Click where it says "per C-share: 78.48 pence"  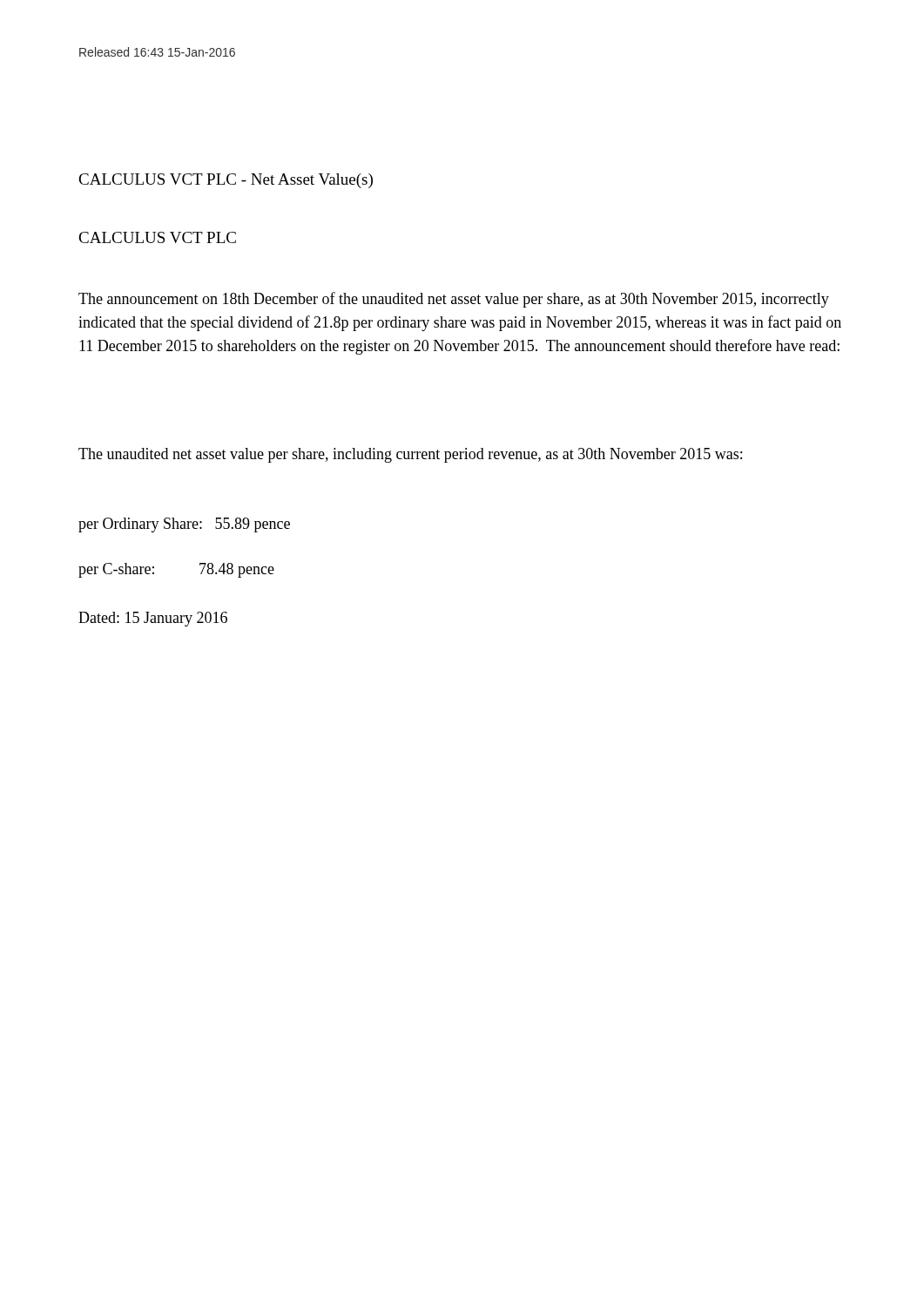[121, 570]
